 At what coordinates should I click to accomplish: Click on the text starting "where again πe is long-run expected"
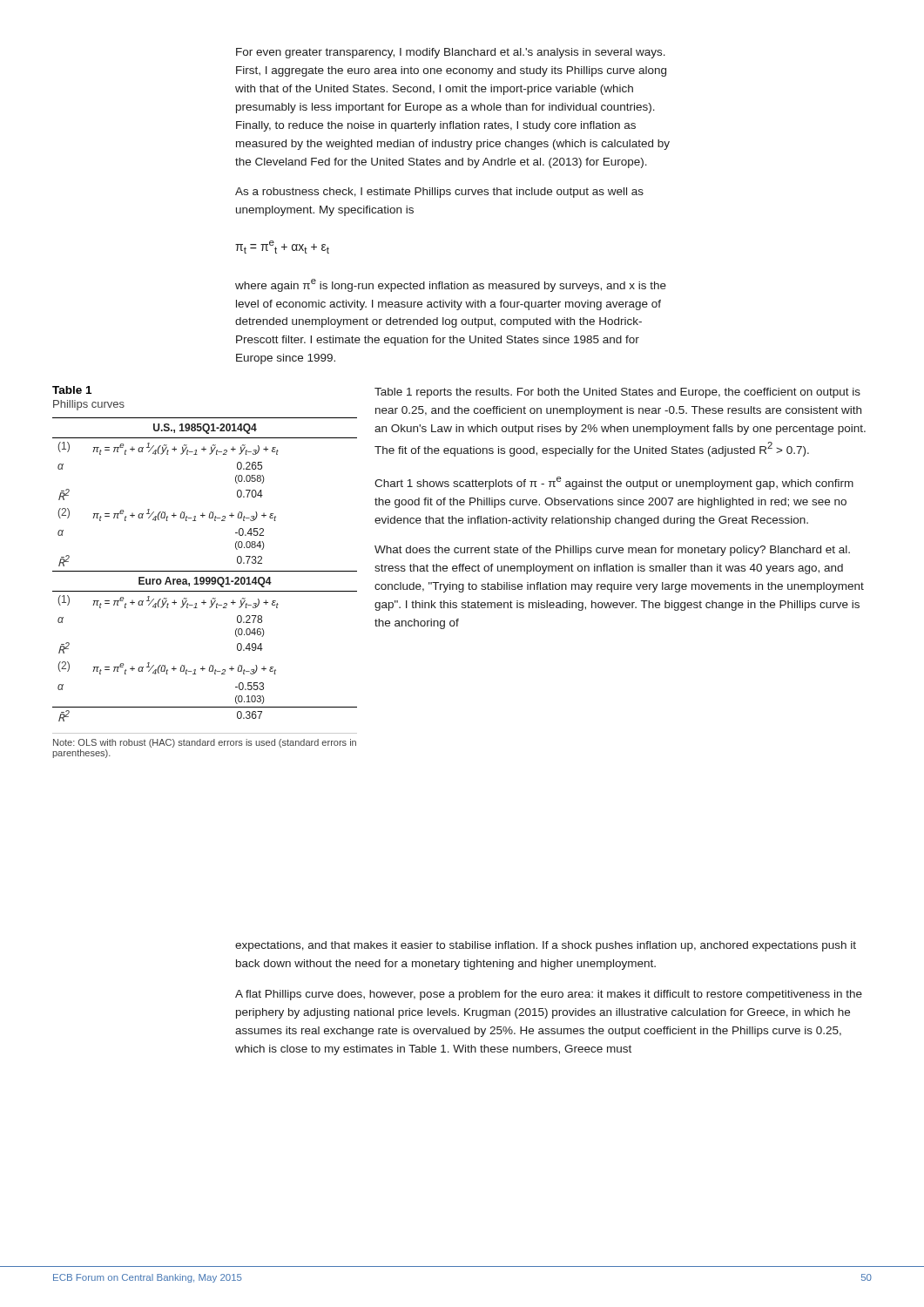click(x=451, y=320)
